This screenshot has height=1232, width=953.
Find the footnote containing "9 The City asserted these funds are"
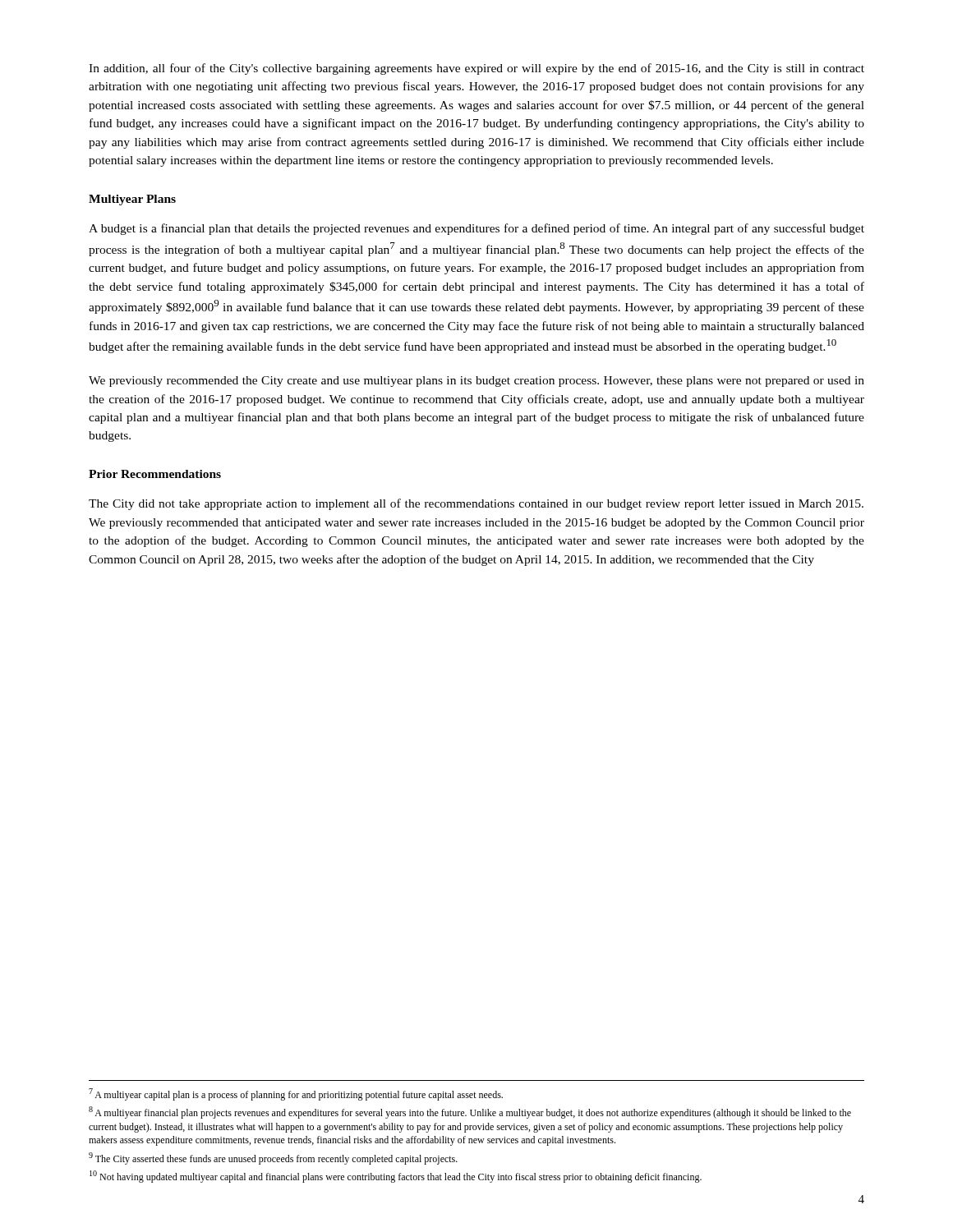point(273,1158)
